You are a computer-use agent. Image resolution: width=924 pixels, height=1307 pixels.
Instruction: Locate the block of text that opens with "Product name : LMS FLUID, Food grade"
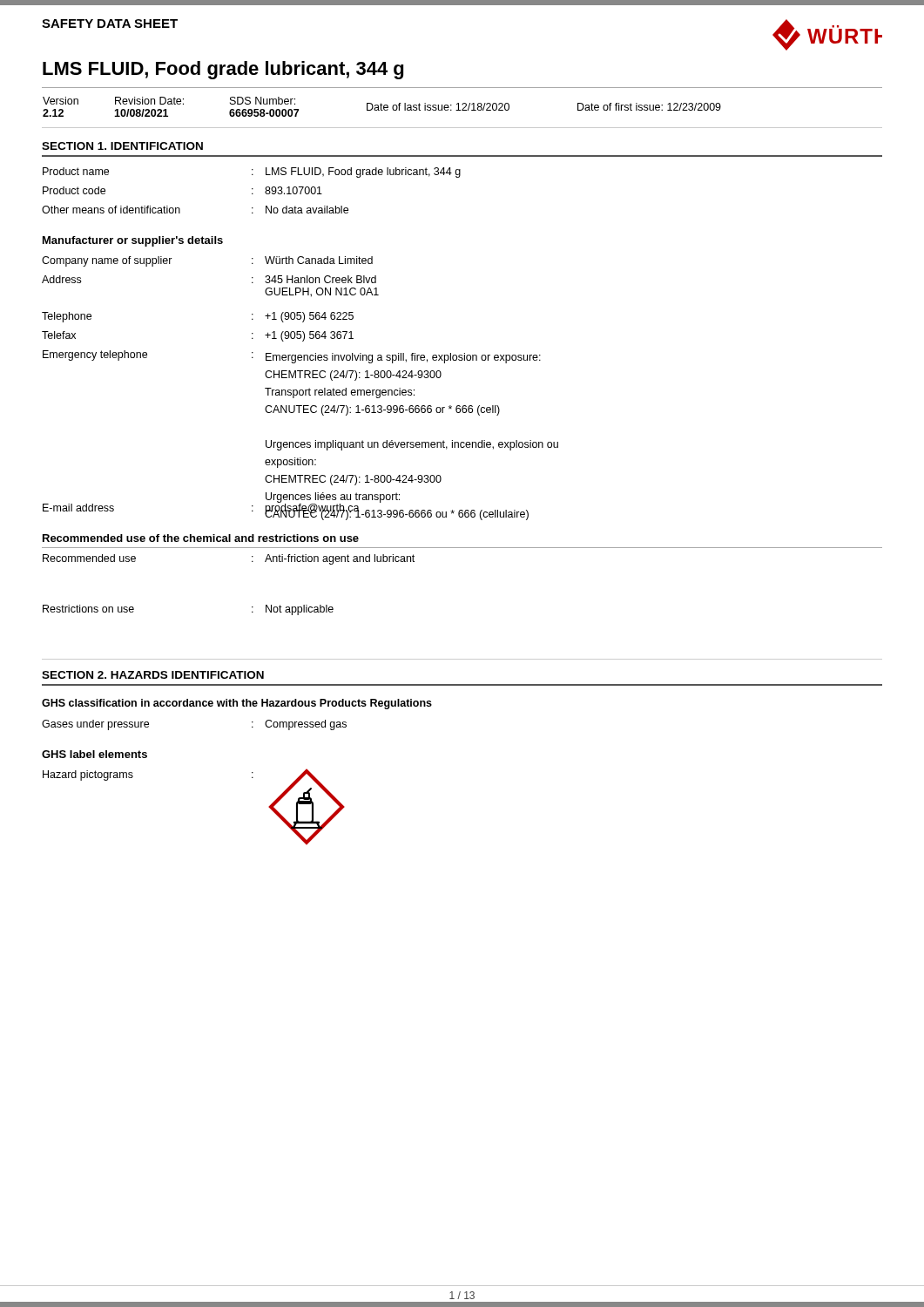(x=251, y=172)
